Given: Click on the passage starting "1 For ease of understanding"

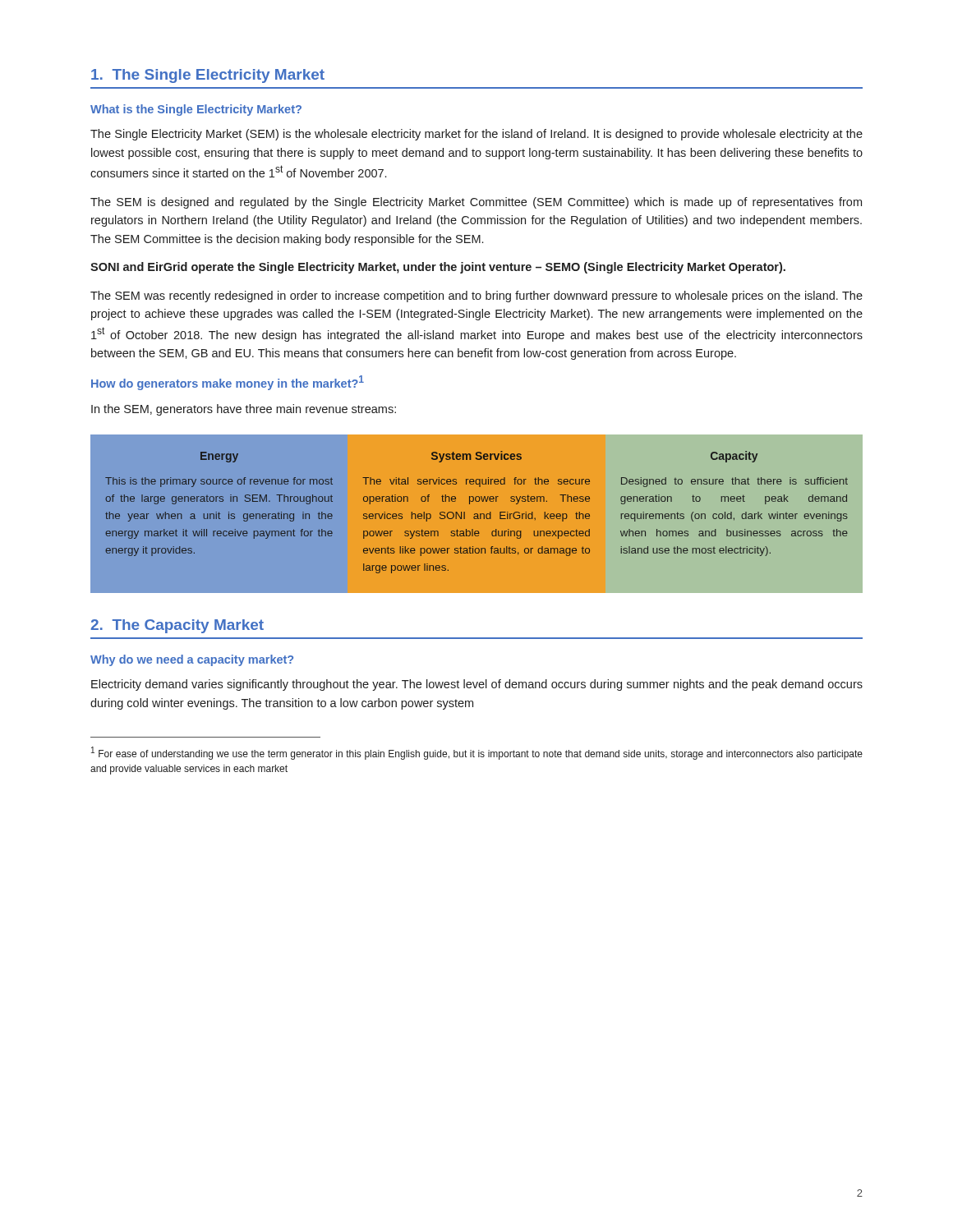Looking at the screenshot, I should point(476,760).
